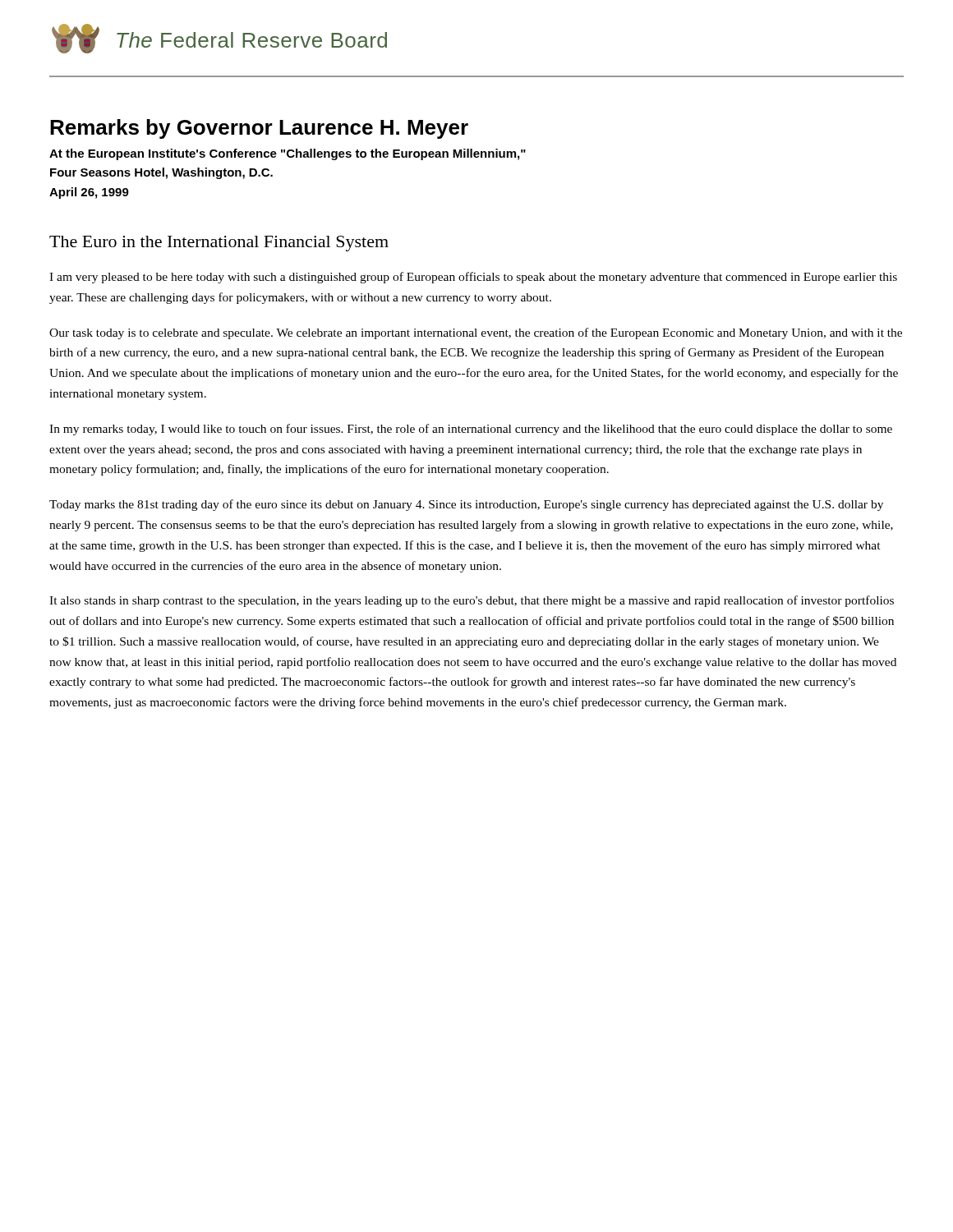Click the title that begins "Remarks by Governor"

point(476,128)
